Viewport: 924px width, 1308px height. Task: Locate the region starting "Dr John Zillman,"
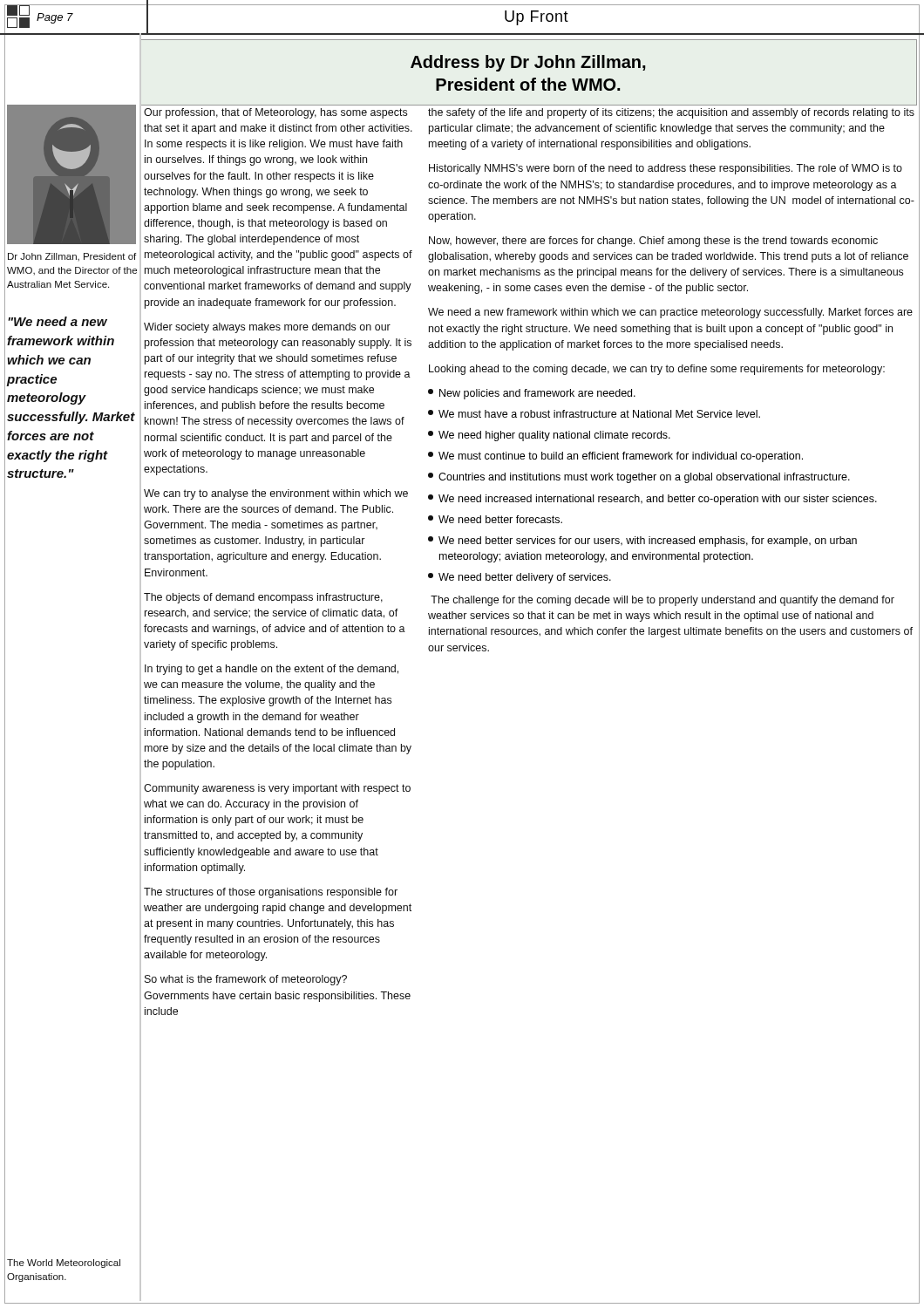(x=72, y=270)
